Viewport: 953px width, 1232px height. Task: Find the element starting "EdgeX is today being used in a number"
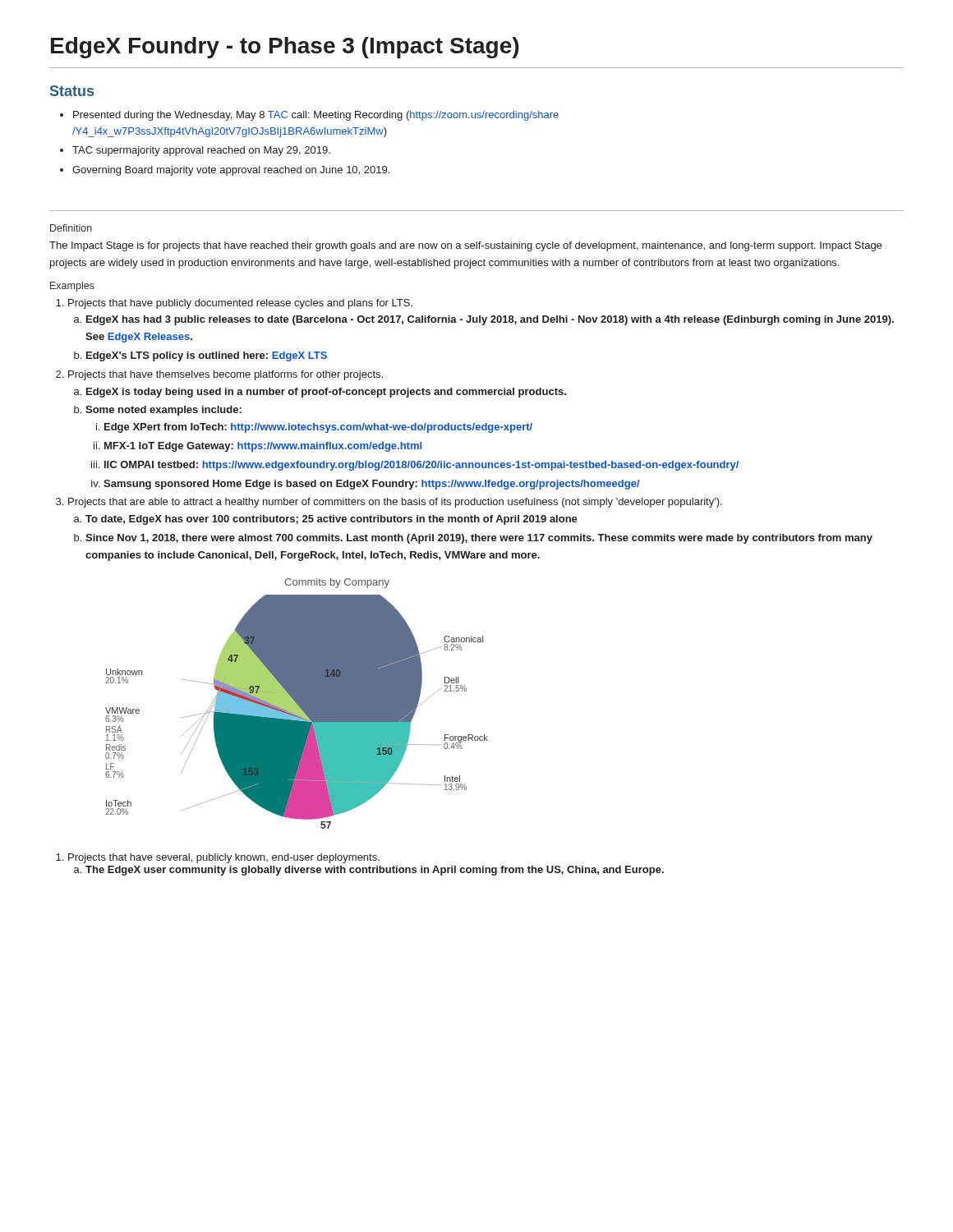pos(495,392)
